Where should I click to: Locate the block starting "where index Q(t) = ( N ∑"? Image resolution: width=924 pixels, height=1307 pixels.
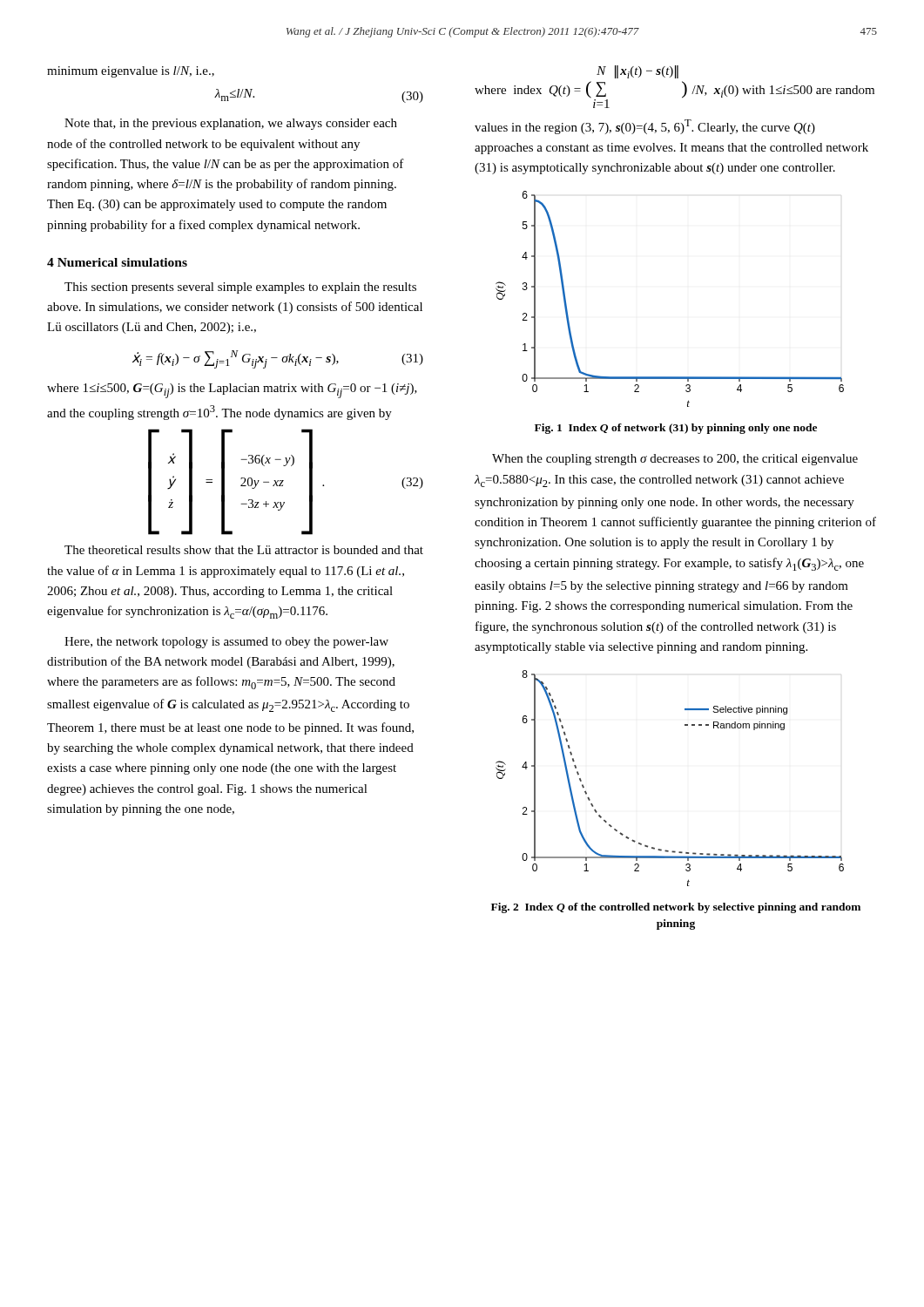[x=675, y=118]
